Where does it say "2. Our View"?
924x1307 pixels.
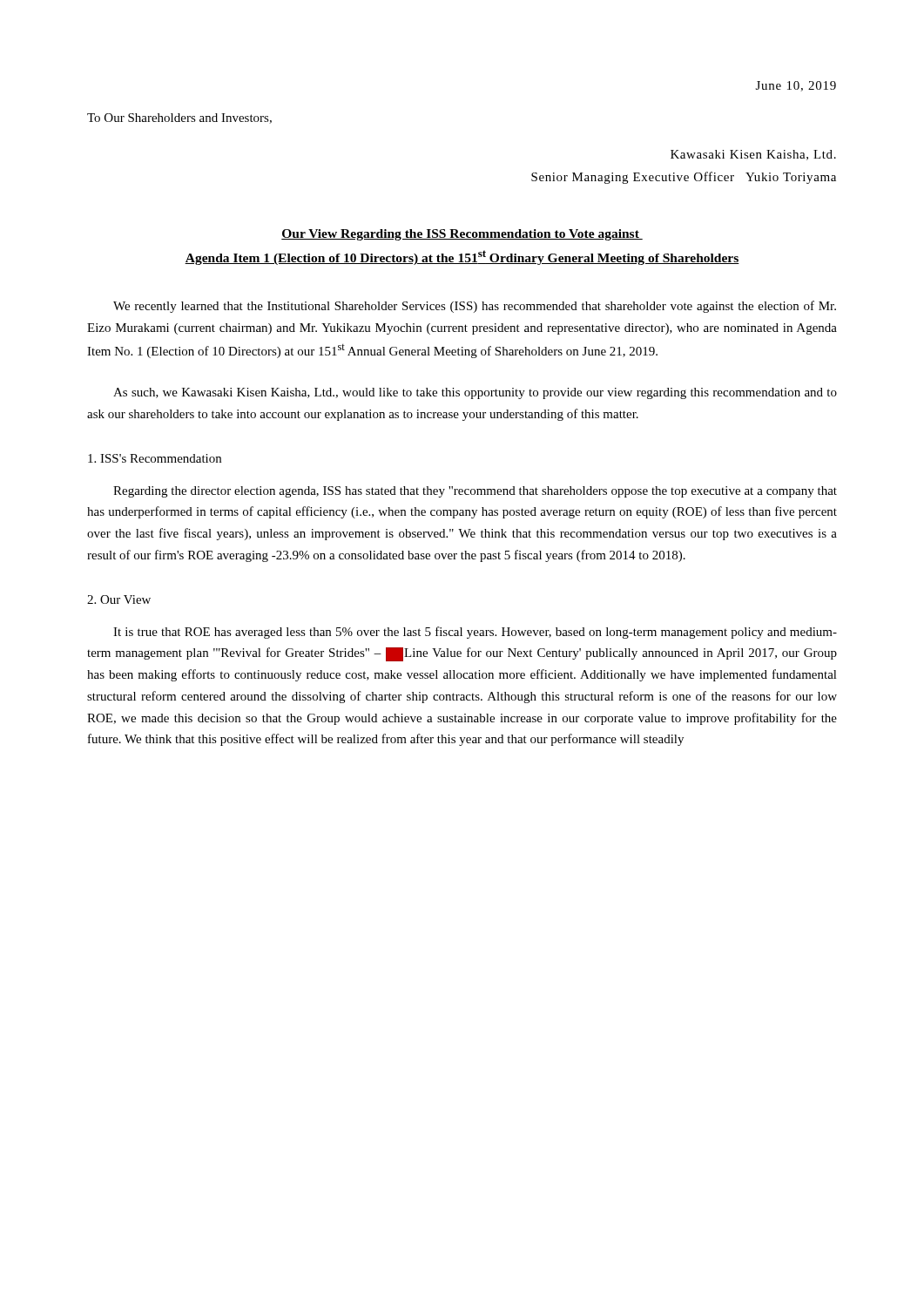coord(119,599)
